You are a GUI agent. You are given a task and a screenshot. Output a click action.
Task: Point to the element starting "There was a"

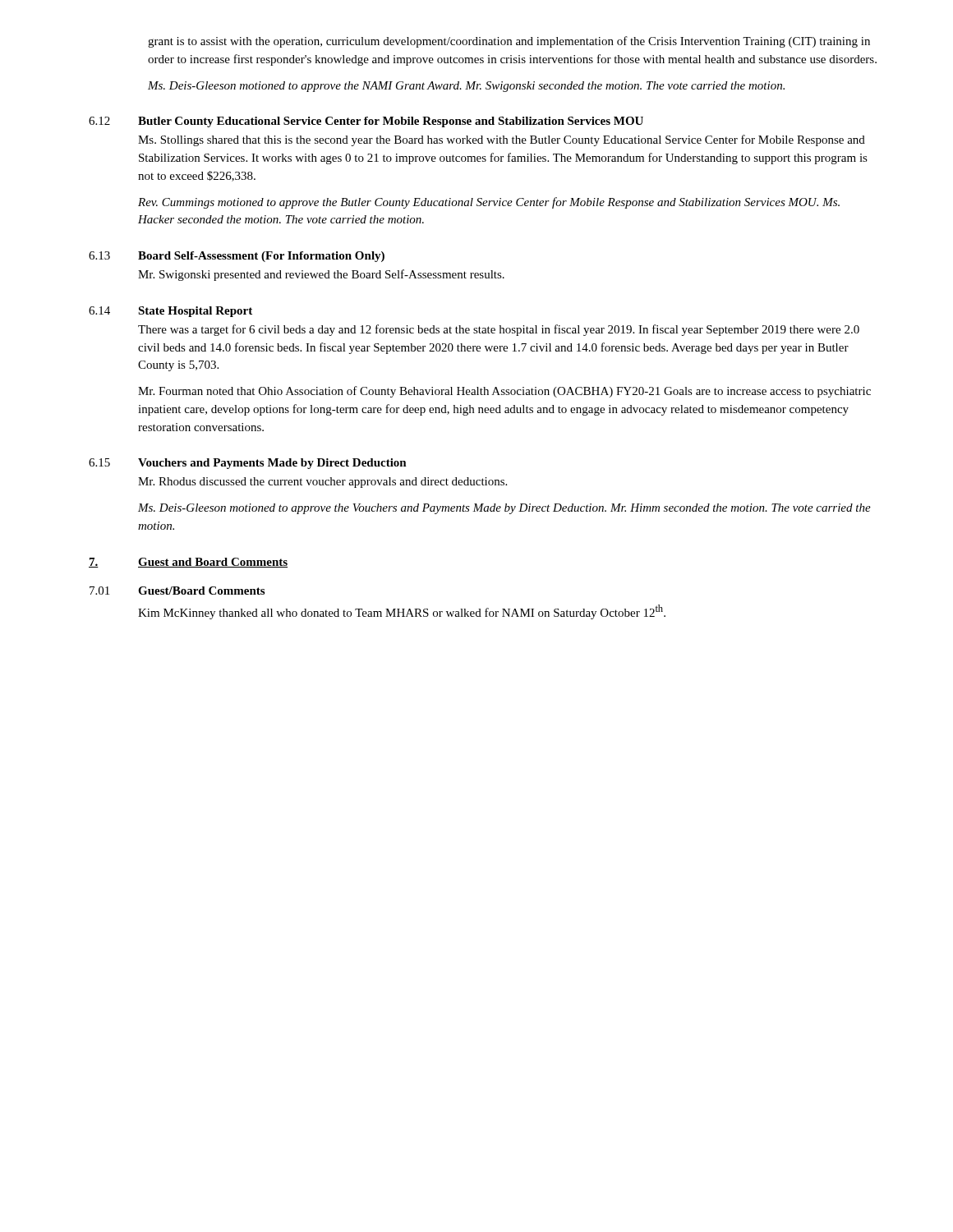[484, 352]
